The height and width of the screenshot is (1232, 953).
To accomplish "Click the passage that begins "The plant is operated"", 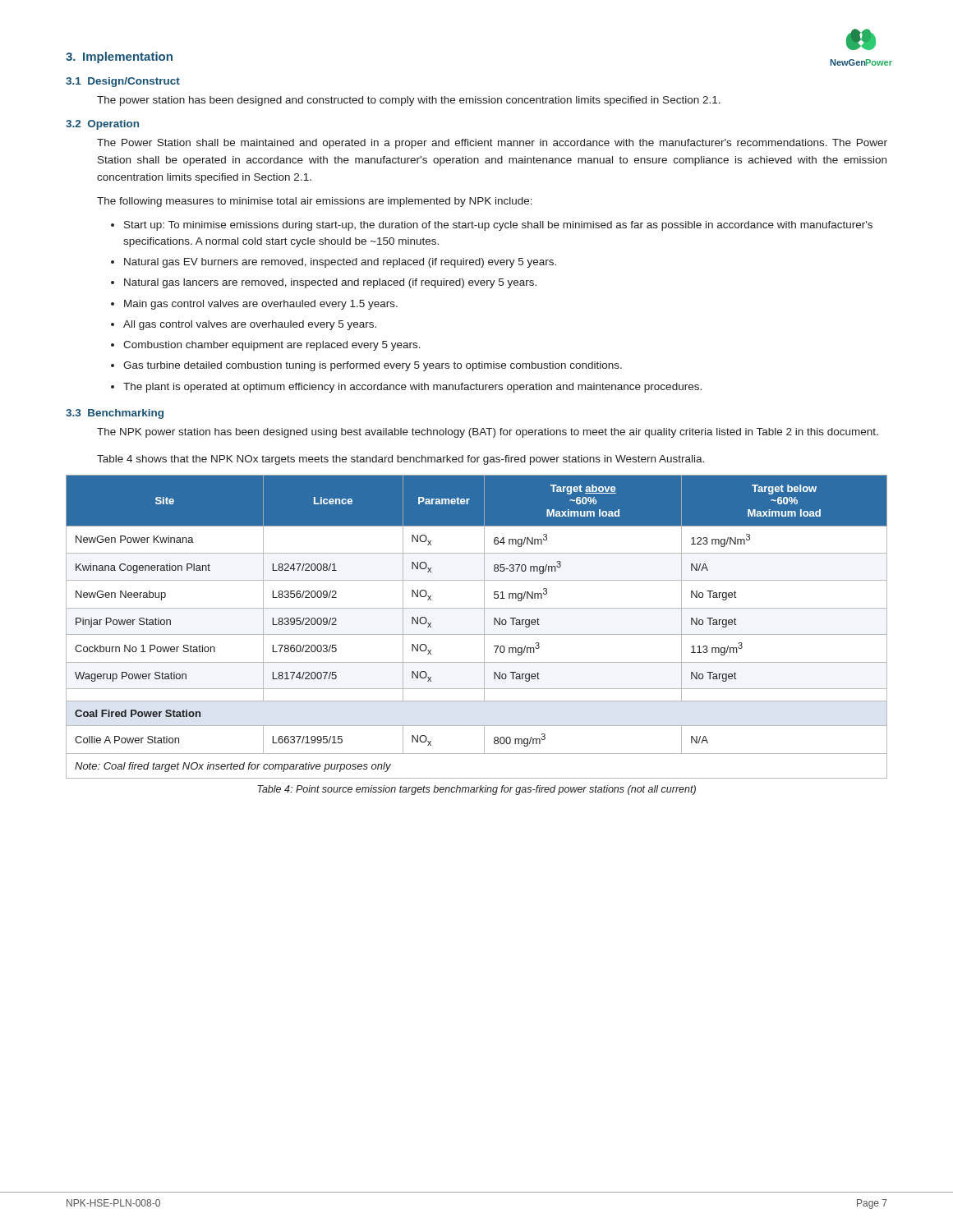I will [x=413, y=386].
